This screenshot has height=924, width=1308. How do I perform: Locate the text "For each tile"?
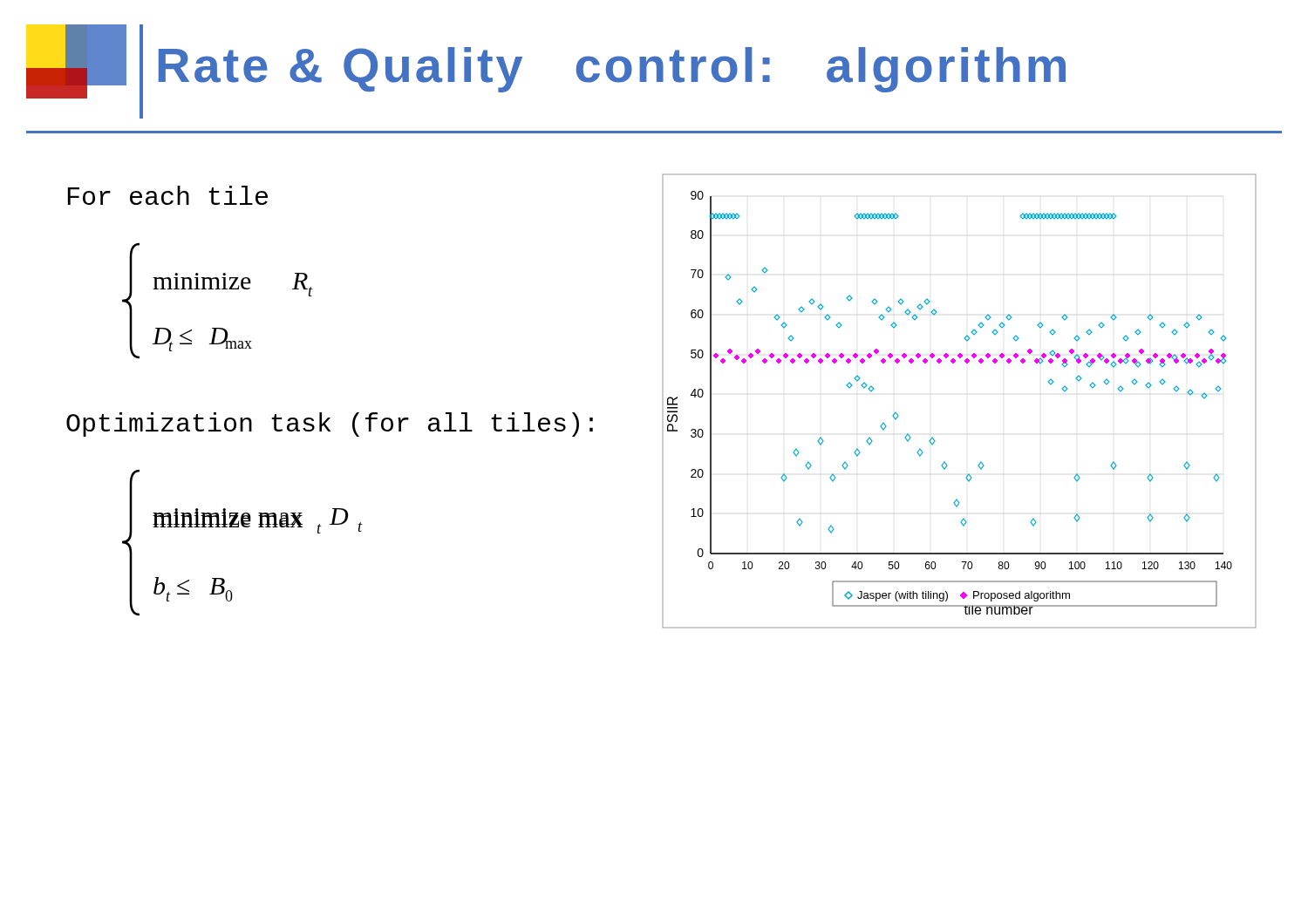(167, 198)
